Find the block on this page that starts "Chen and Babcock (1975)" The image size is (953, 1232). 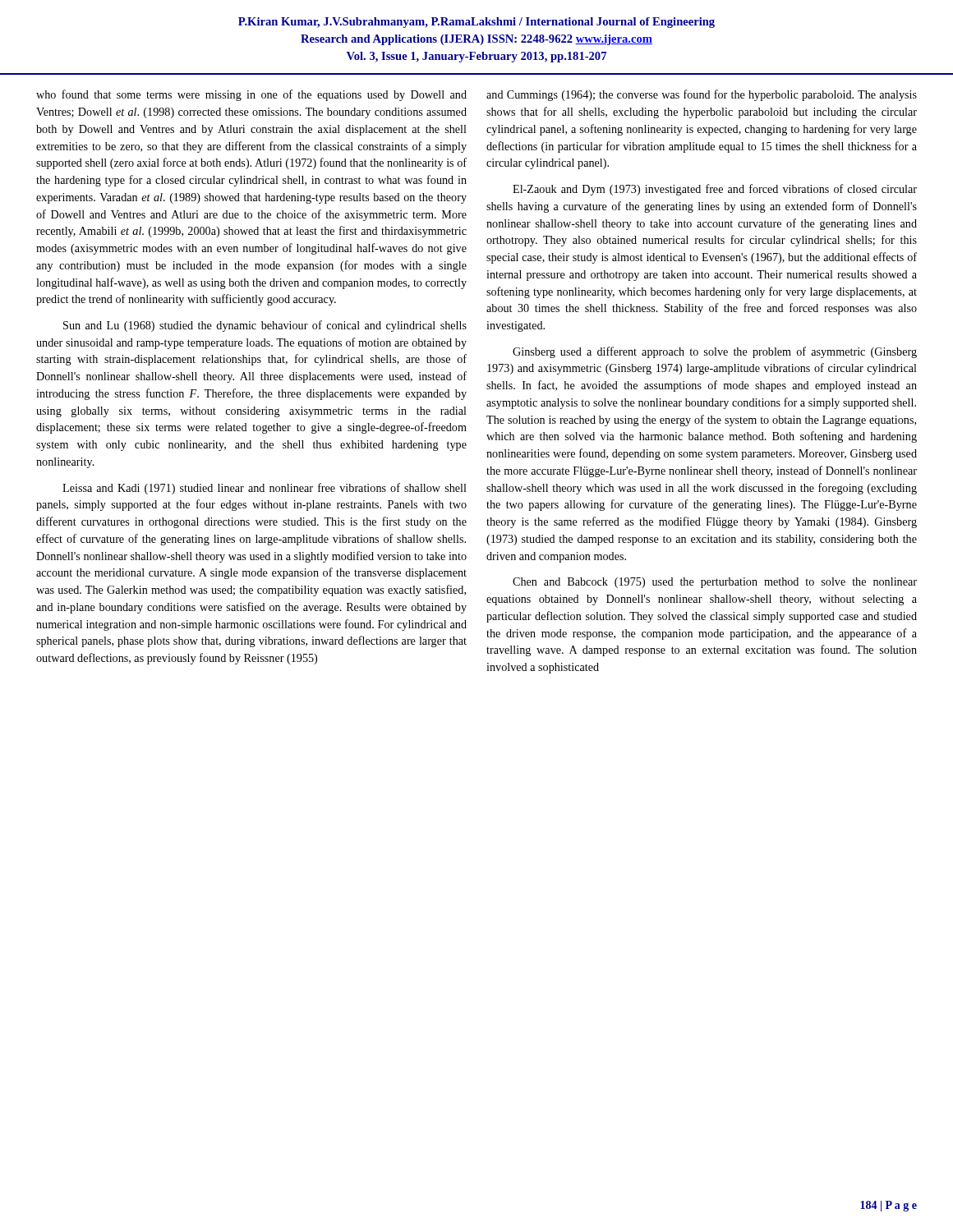pos(702,625)
